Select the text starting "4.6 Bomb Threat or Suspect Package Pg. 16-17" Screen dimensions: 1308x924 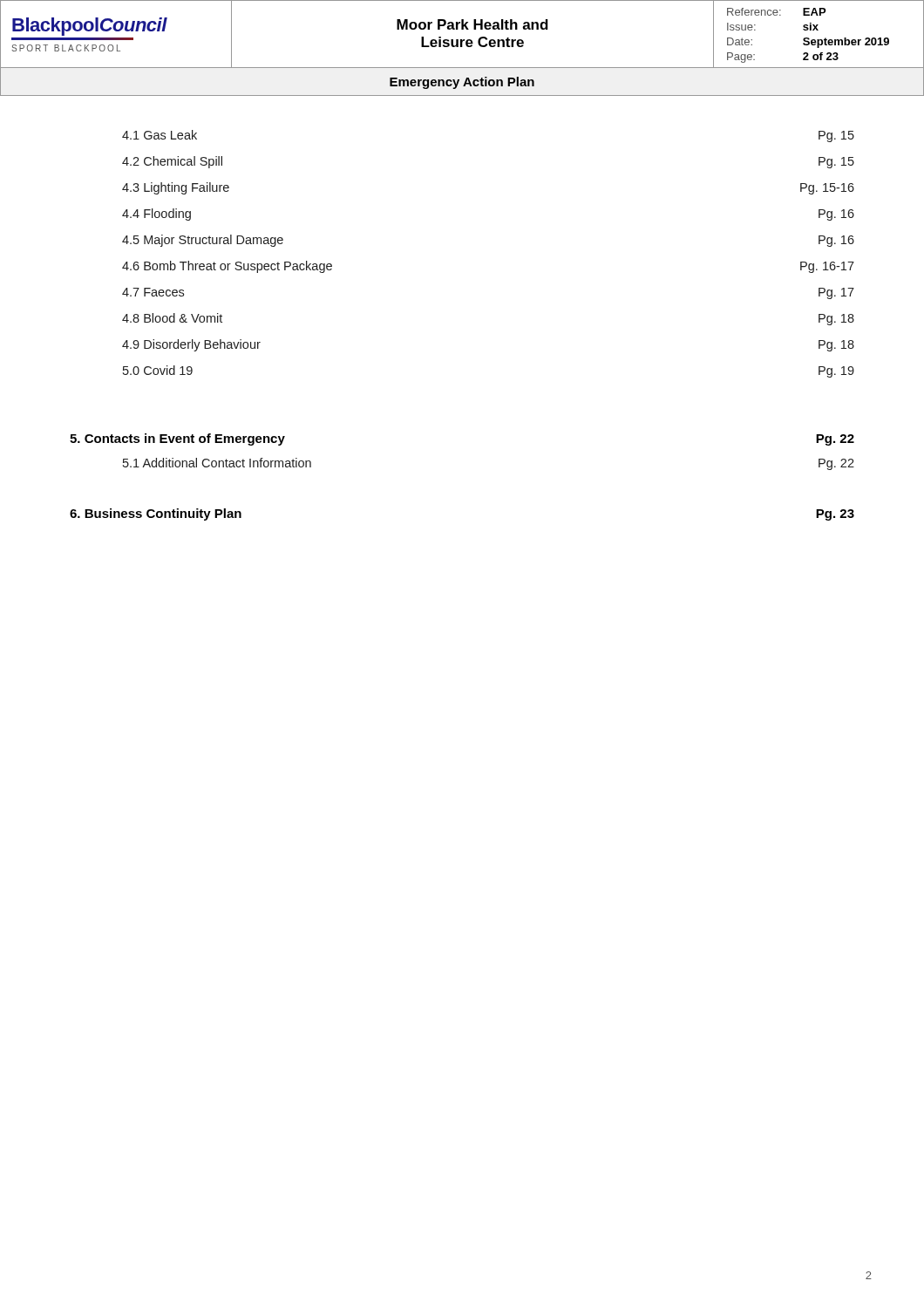click(x=228, y=266)
